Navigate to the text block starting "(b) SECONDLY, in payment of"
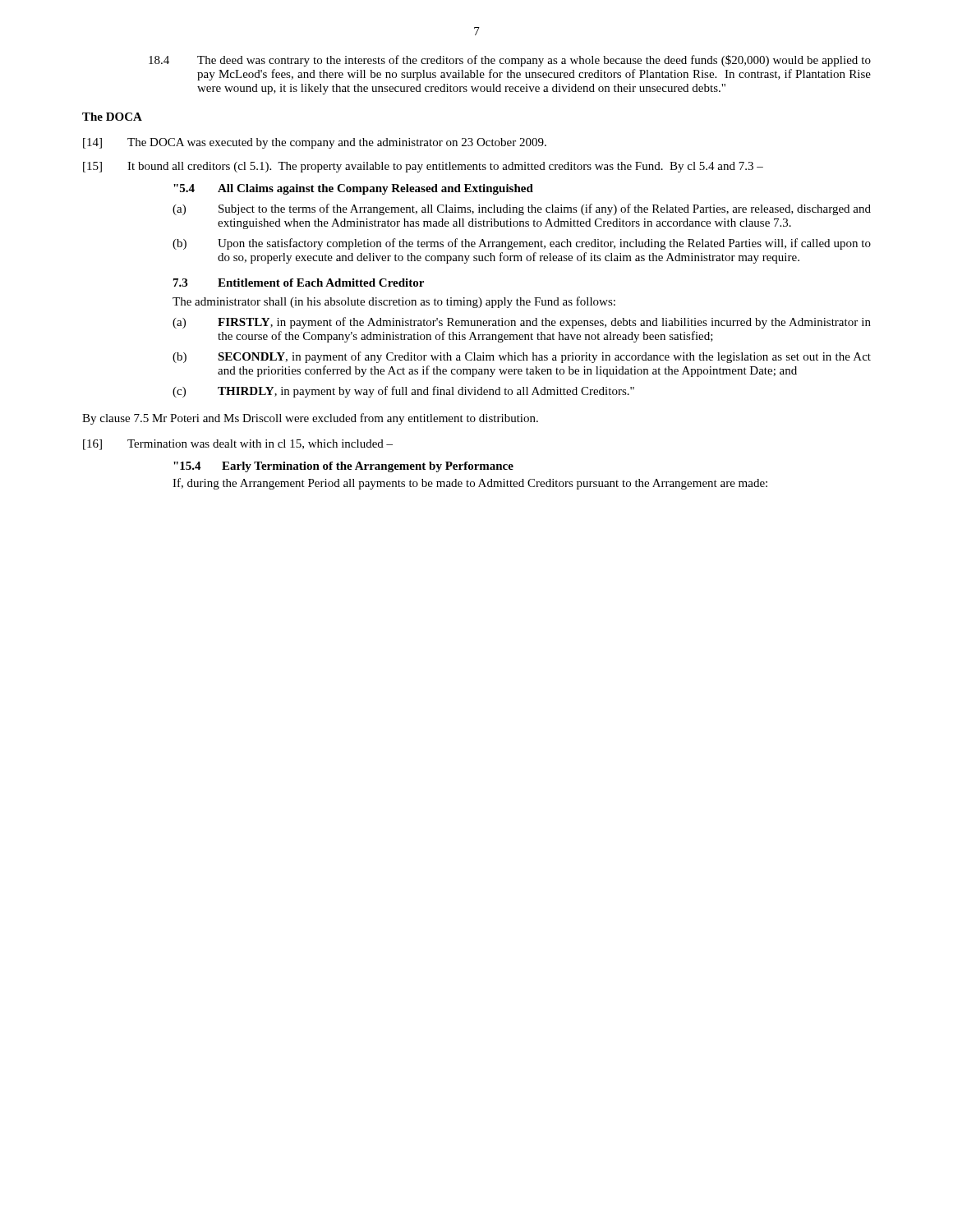 [522, 364]
